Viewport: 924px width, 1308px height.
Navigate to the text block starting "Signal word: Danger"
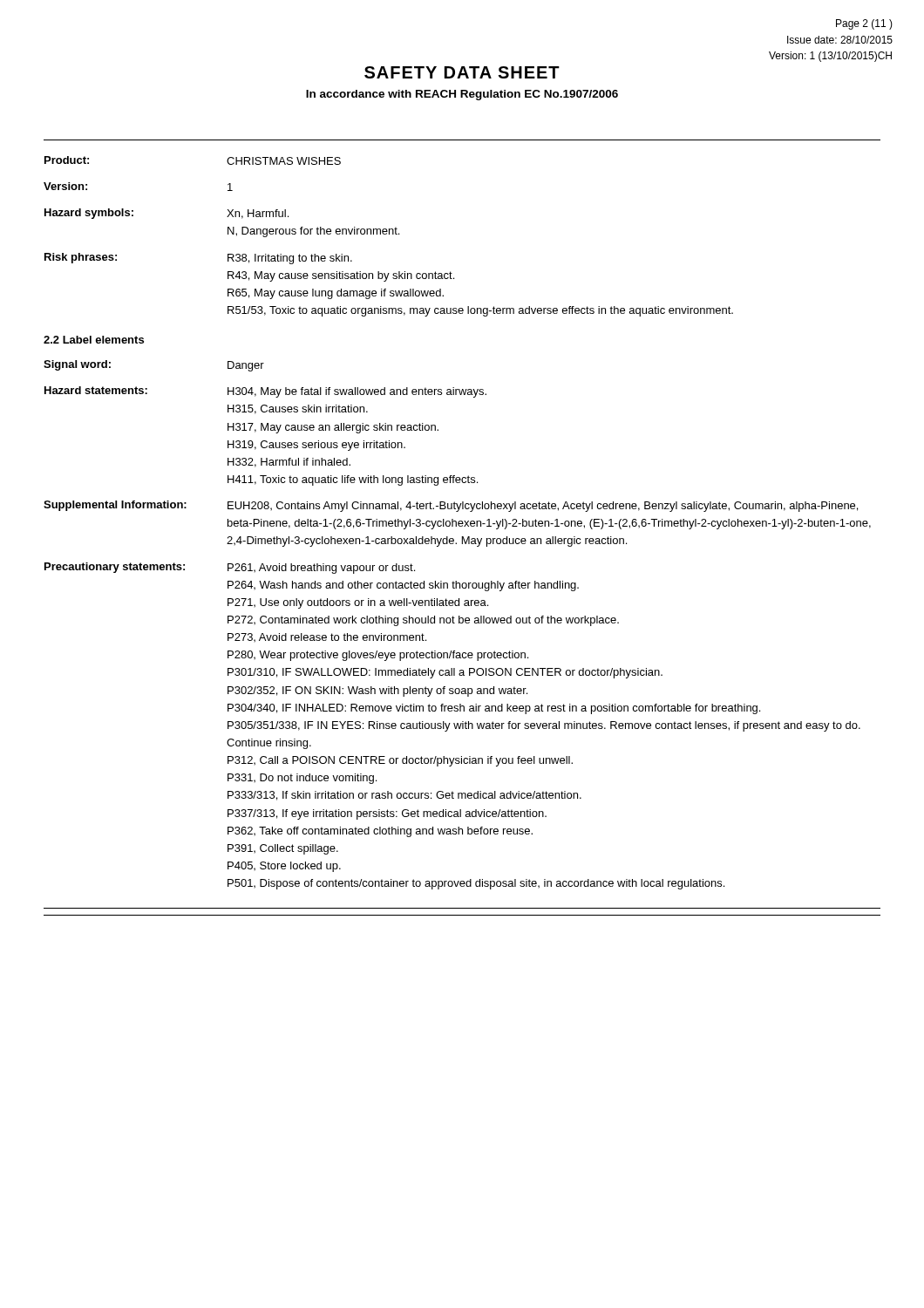pos(69,366)
